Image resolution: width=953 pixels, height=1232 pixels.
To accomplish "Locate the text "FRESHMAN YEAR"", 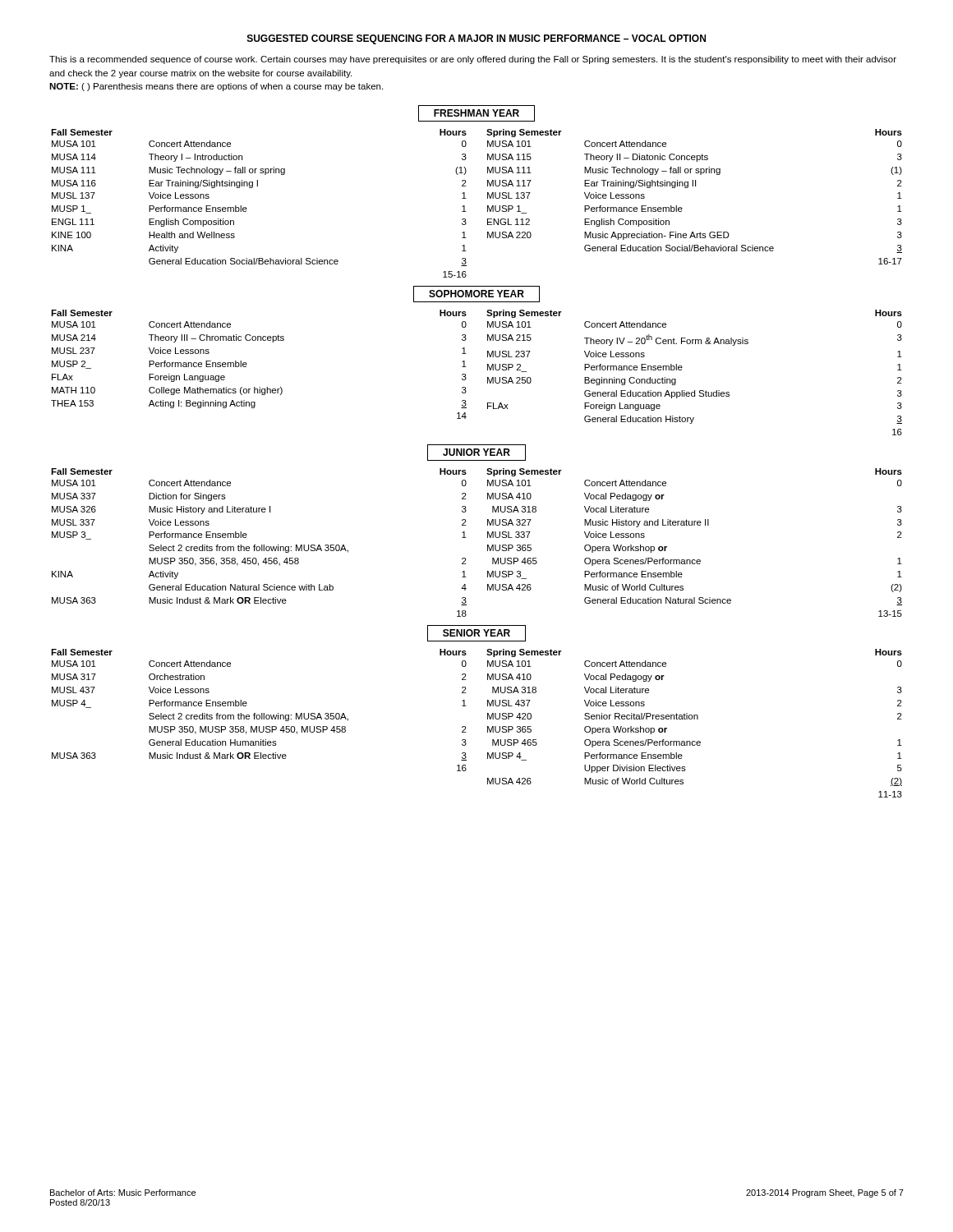I will (x=476, y=113).
